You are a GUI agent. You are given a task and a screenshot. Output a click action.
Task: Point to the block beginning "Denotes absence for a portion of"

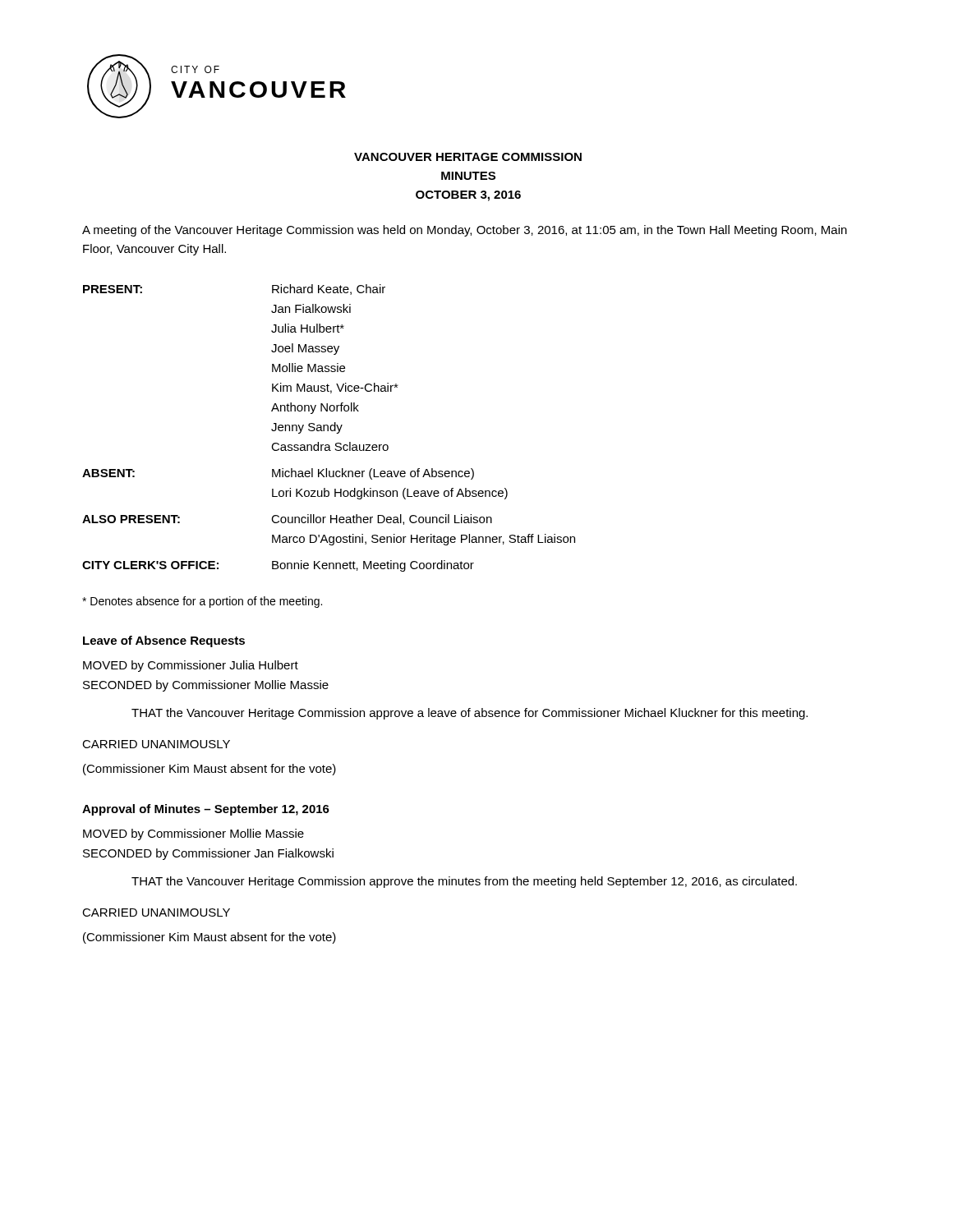click(203, 601)
